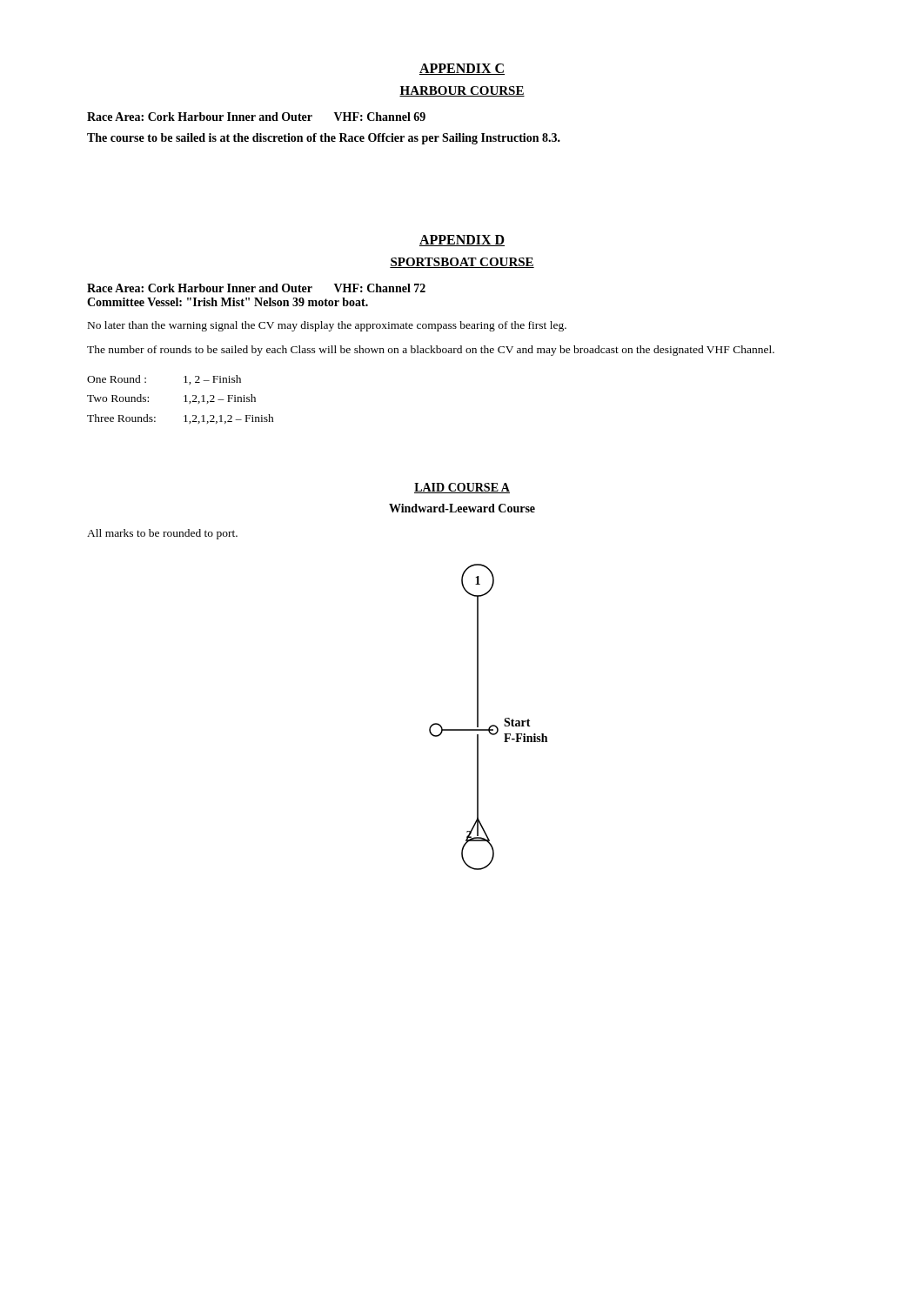Click where it says "APPENDIX D"
This screenshot has width=924, height=1305.
coord(462,240)
